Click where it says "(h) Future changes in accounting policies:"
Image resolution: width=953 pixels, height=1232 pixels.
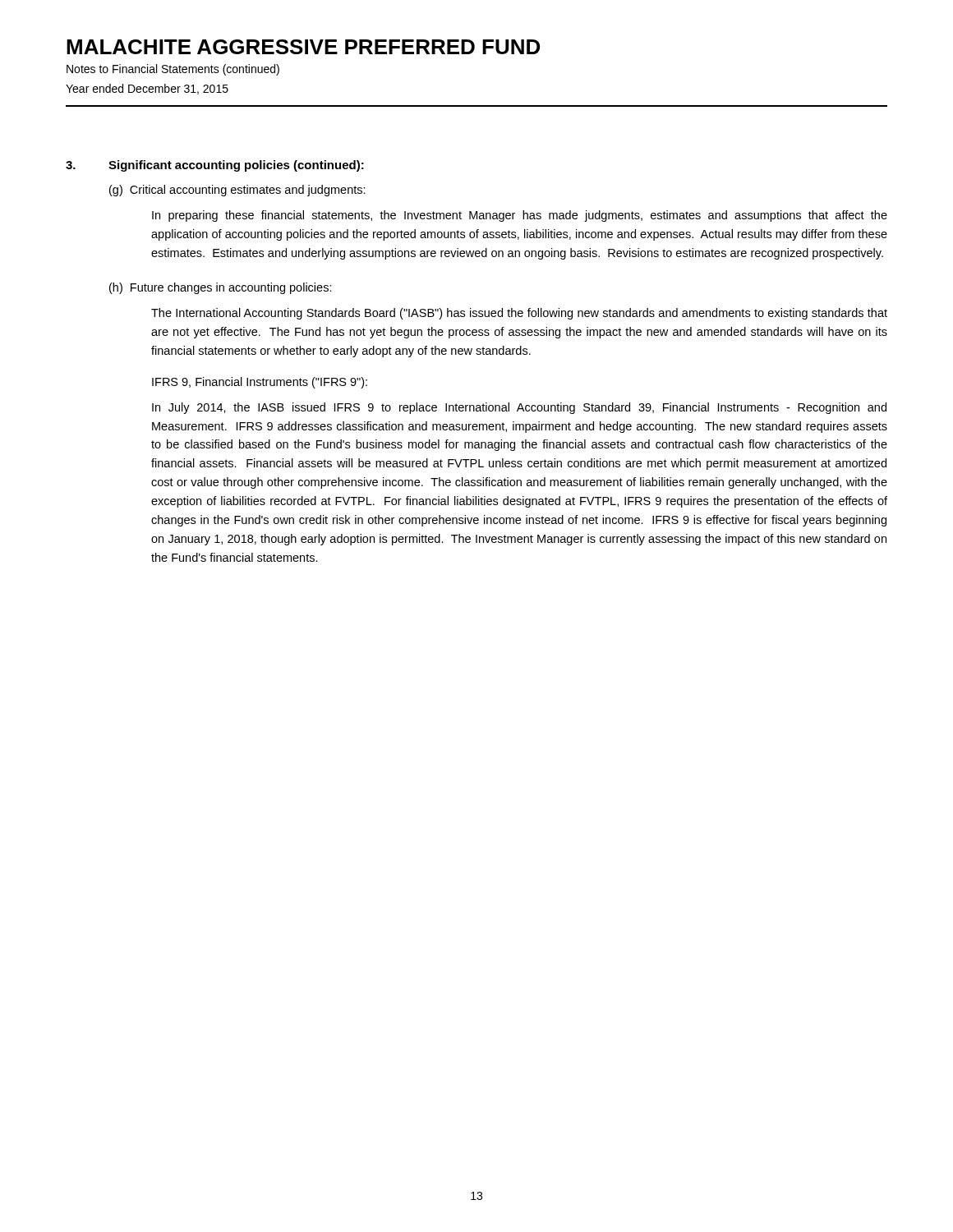[x=220, y=287]
